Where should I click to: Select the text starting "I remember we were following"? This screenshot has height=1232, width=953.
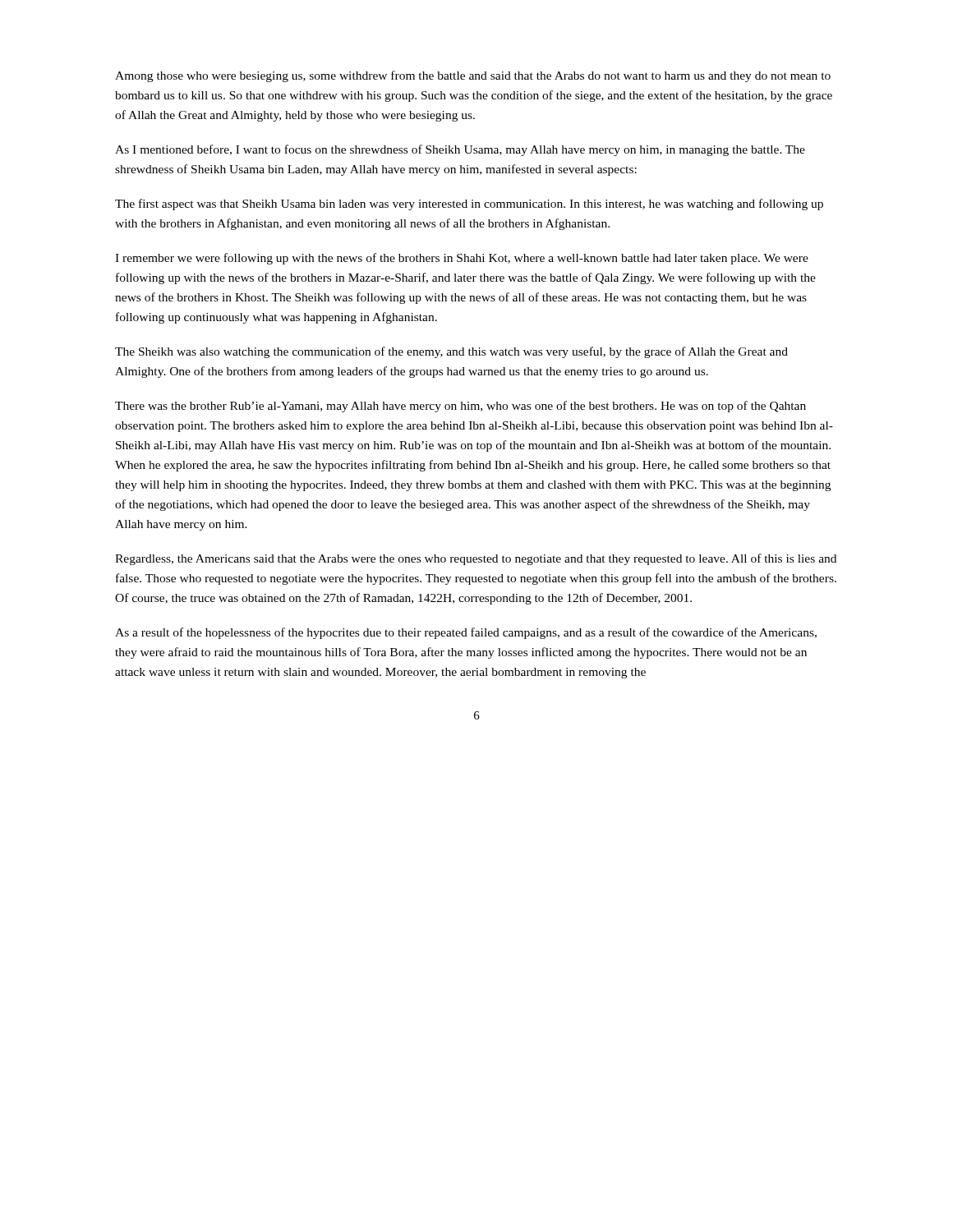[x=465, y=287]
